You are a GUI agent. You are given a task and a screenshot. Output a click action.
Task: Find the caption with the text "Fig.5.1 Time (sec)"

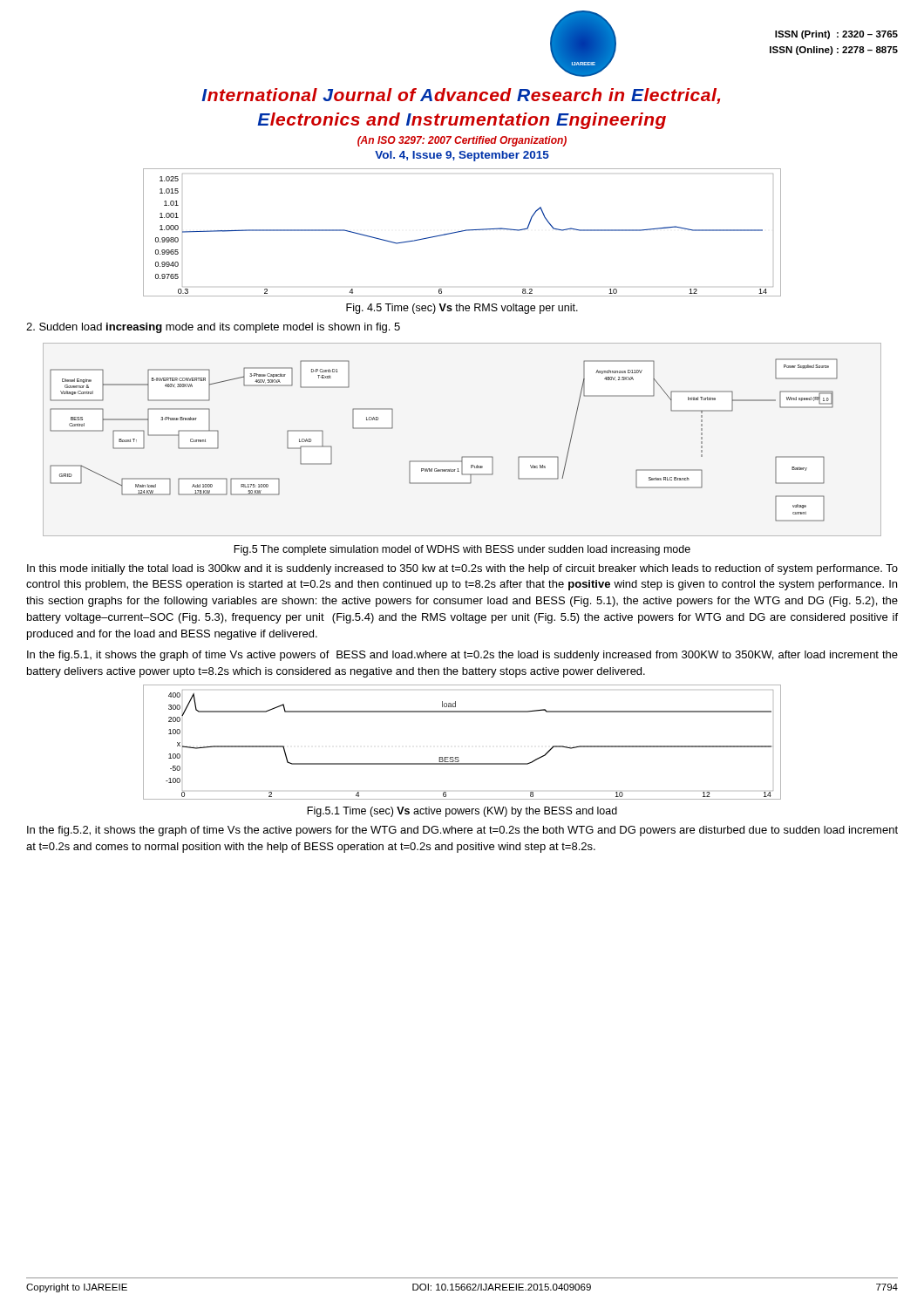pyautogui.click(x=462, y=811)
